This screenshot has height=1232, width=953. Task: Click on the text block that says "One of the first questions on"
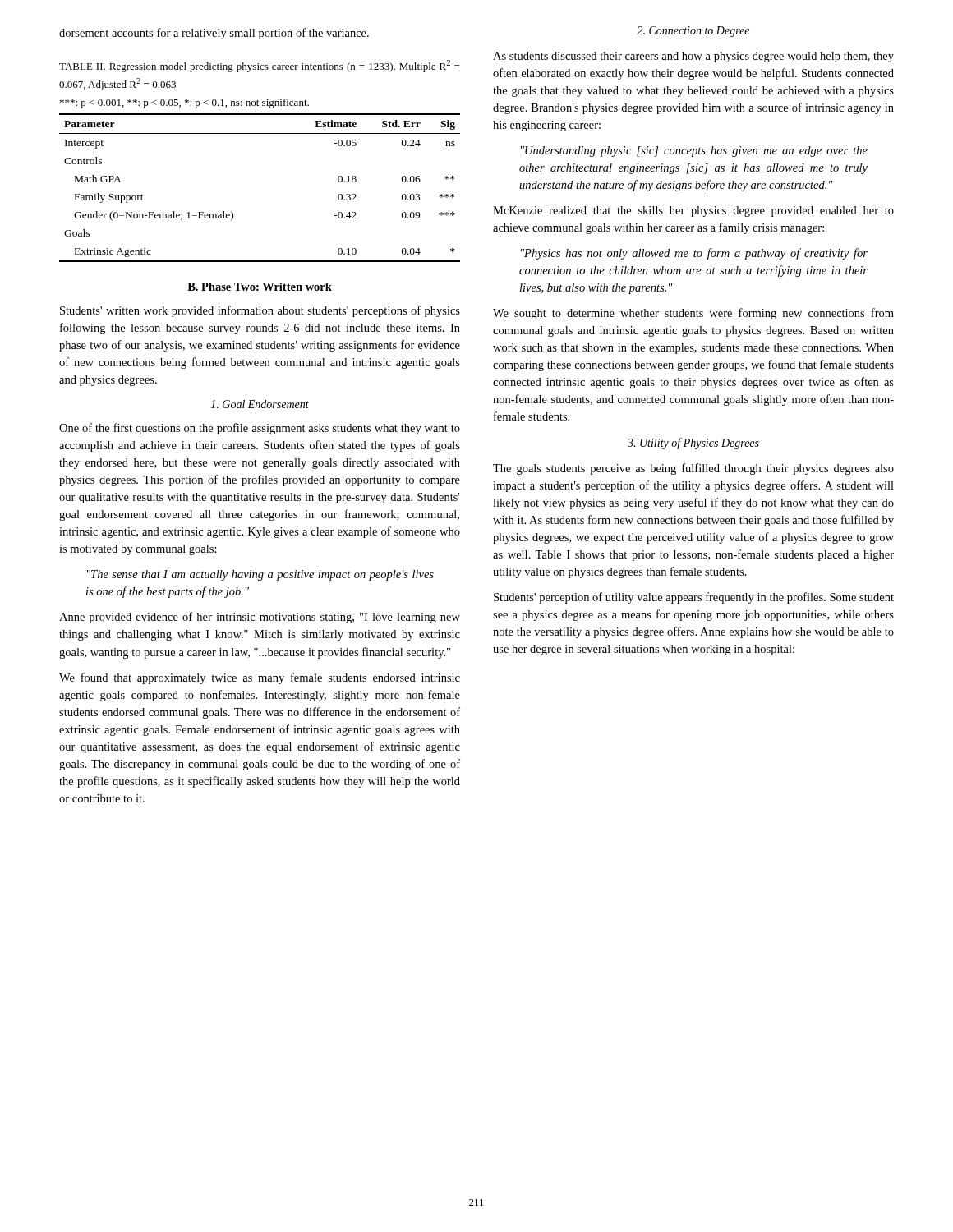(x=260, y=489)
